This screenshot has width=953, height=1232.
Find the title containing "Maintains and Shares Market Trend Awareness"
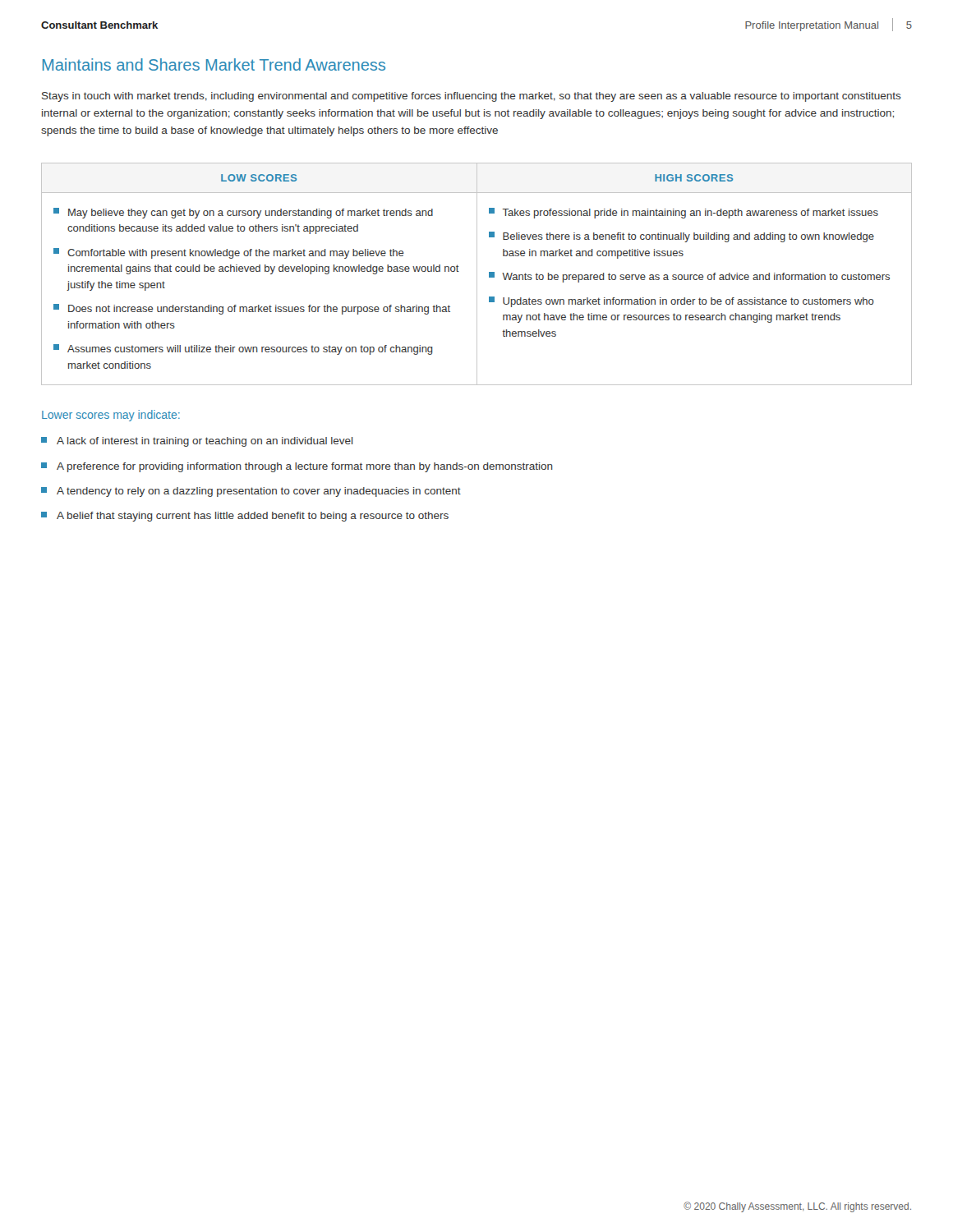tap(214, 64)
